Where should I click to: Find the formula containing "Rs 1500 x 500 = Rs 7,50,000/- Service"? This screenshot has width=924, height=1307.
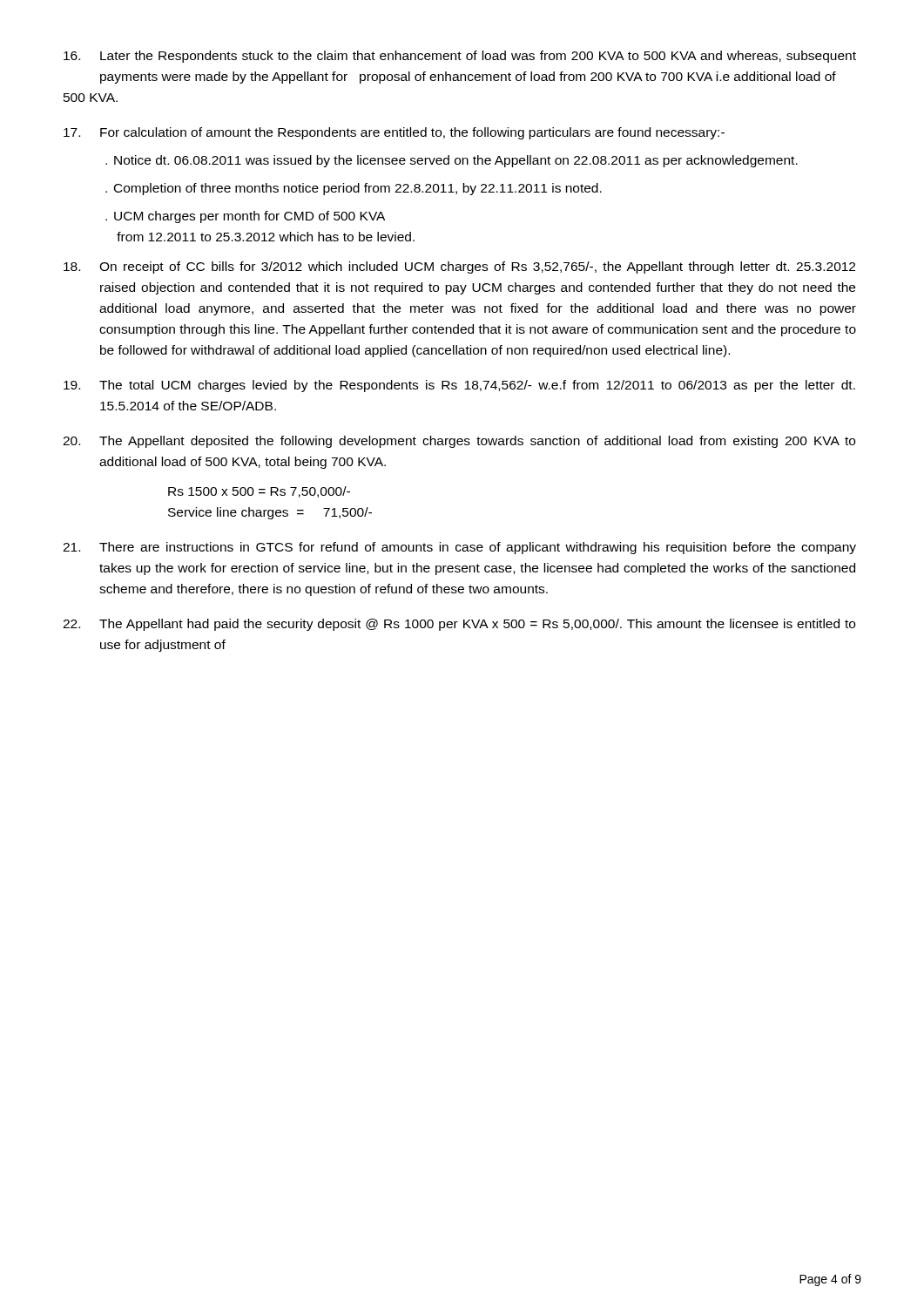[259, 492]
